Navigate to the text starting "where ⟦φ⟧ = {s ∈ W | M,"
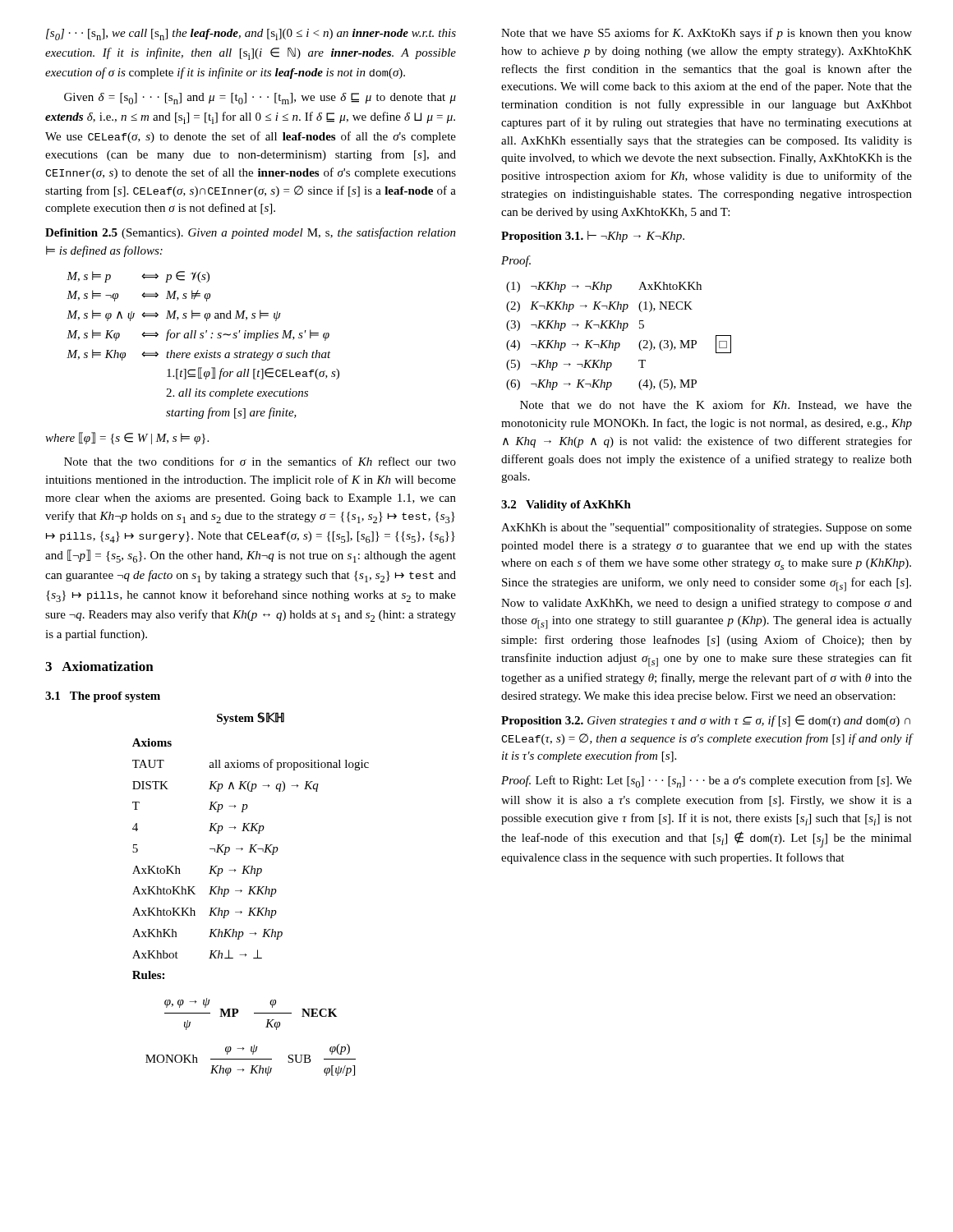 127,438
